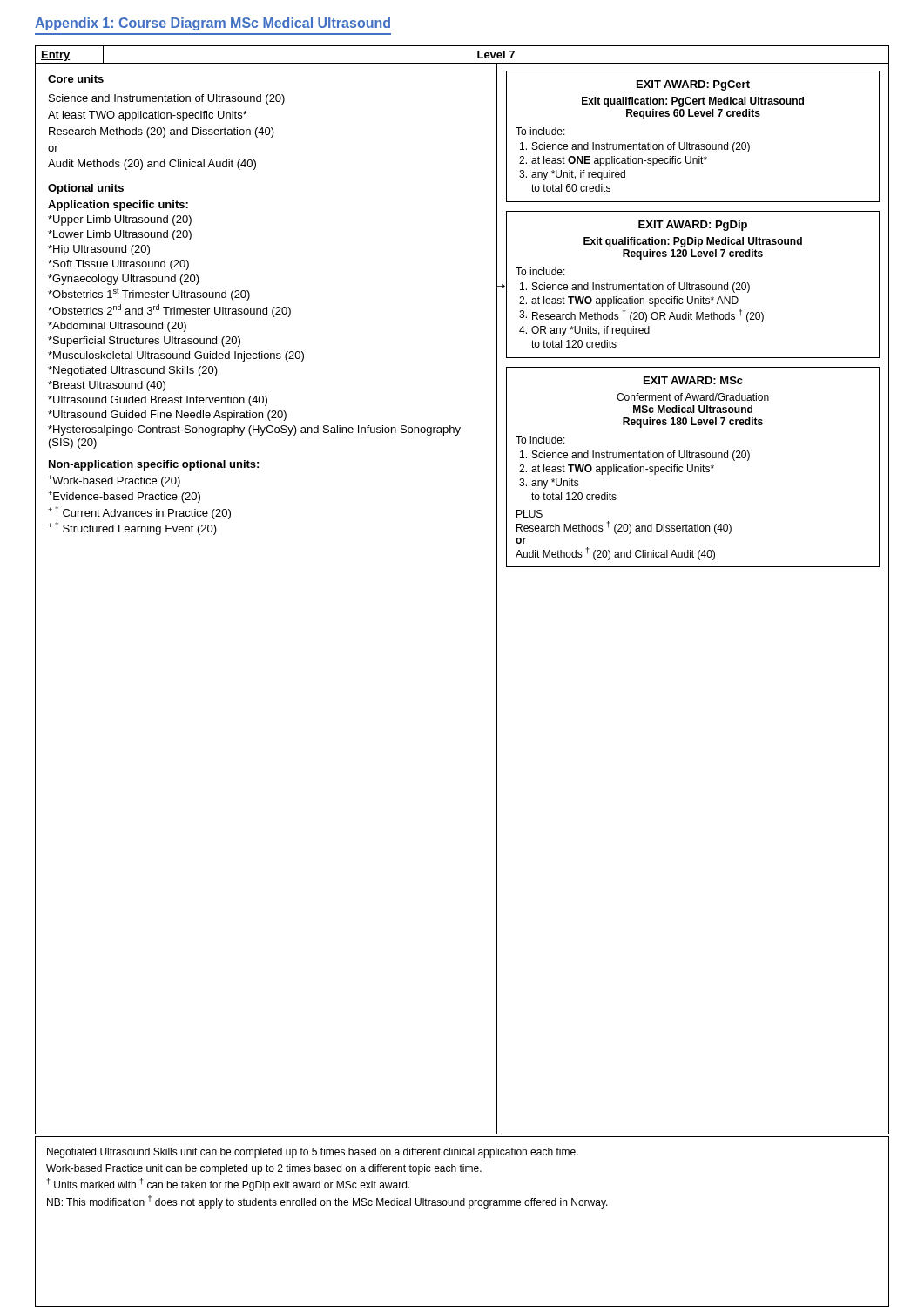Find the text starting "EXIT AWARD: PgCert Exit qualification: PgCert Medical"
This screenshot has width=924, height=1307.
693,136
